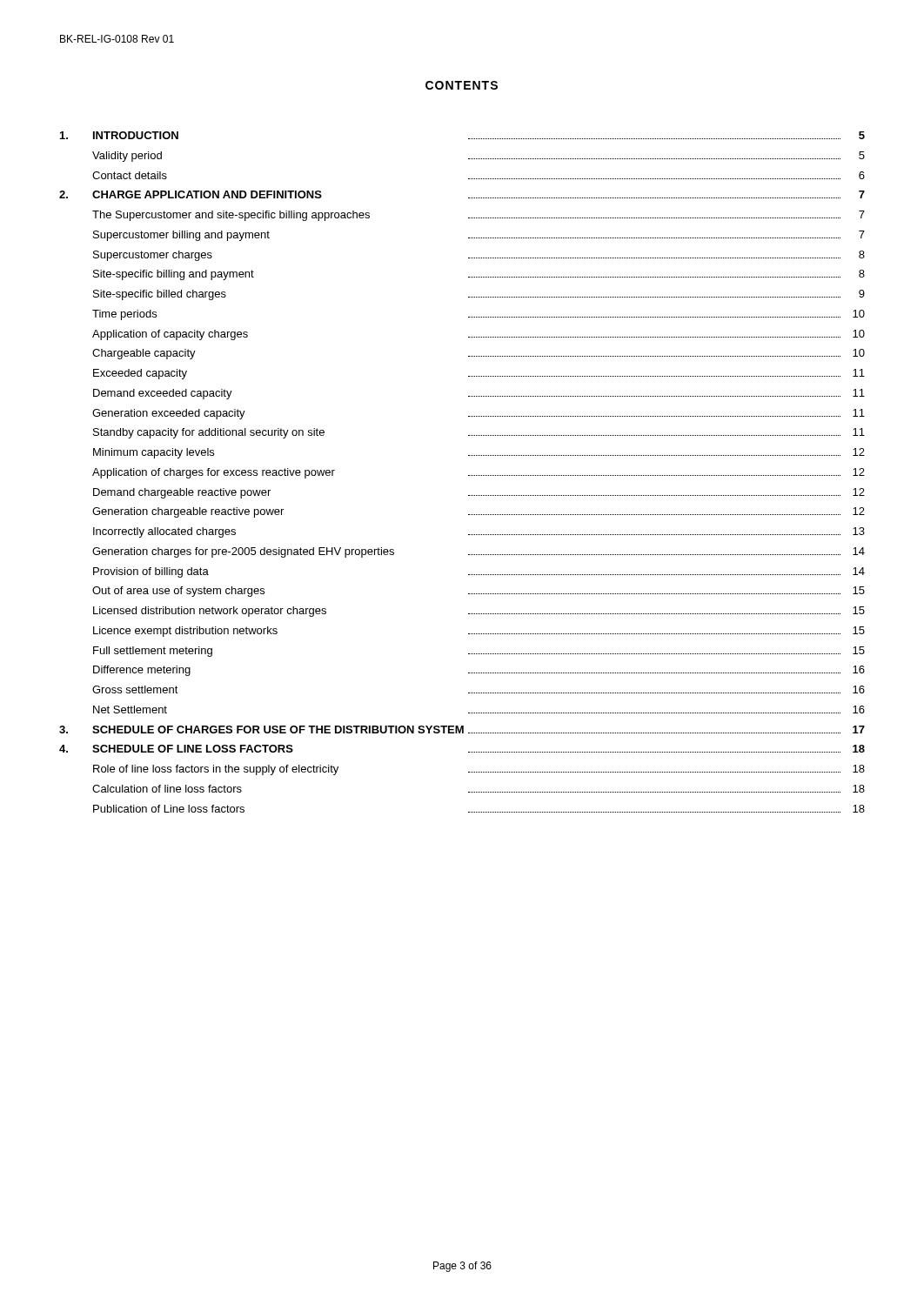Locate the list item with the text "Role of line loss factors in"
924x1305 pixels.
(479, 769)
